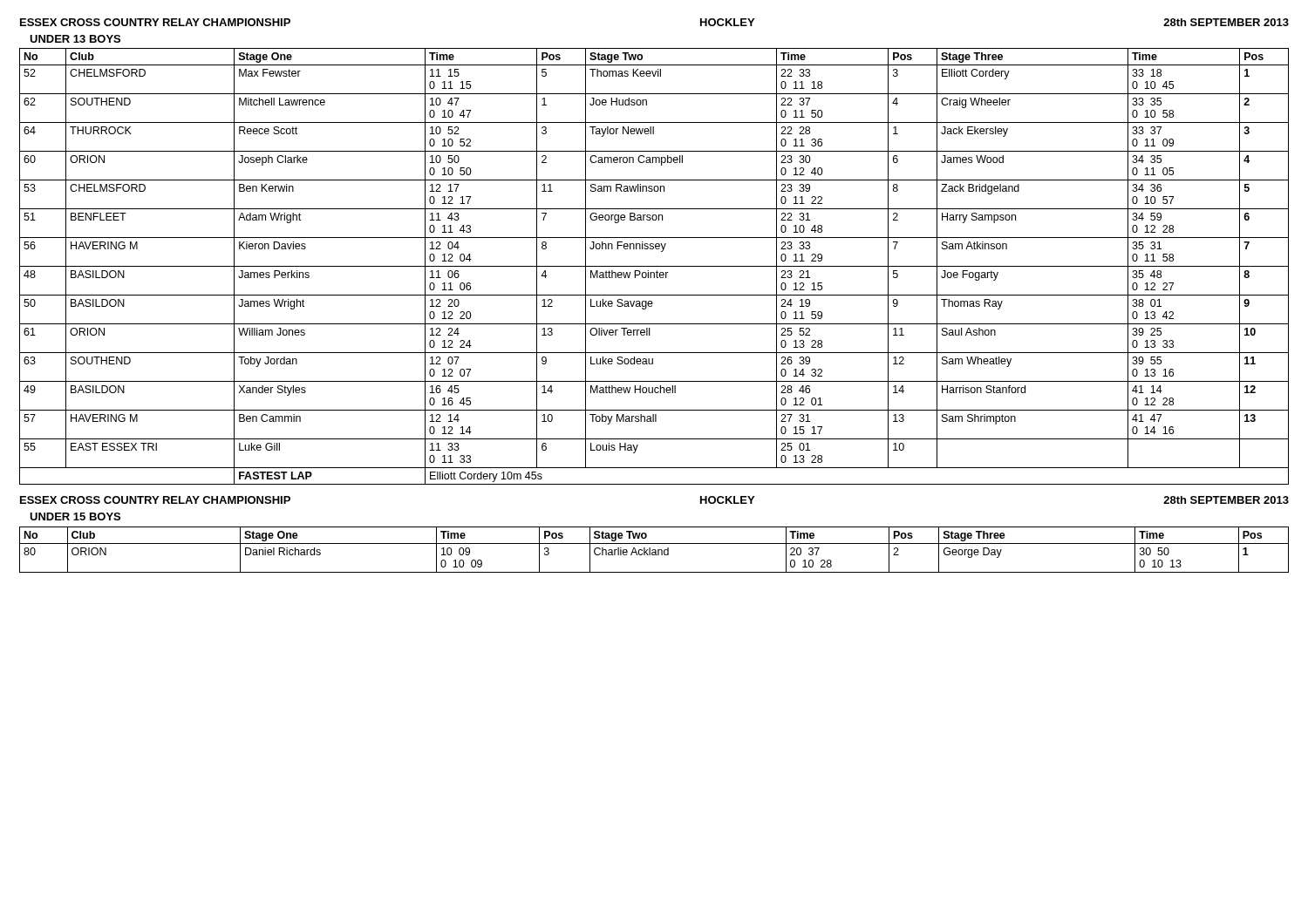Select the table that reads "Max Fewster"

coord(654,266)
